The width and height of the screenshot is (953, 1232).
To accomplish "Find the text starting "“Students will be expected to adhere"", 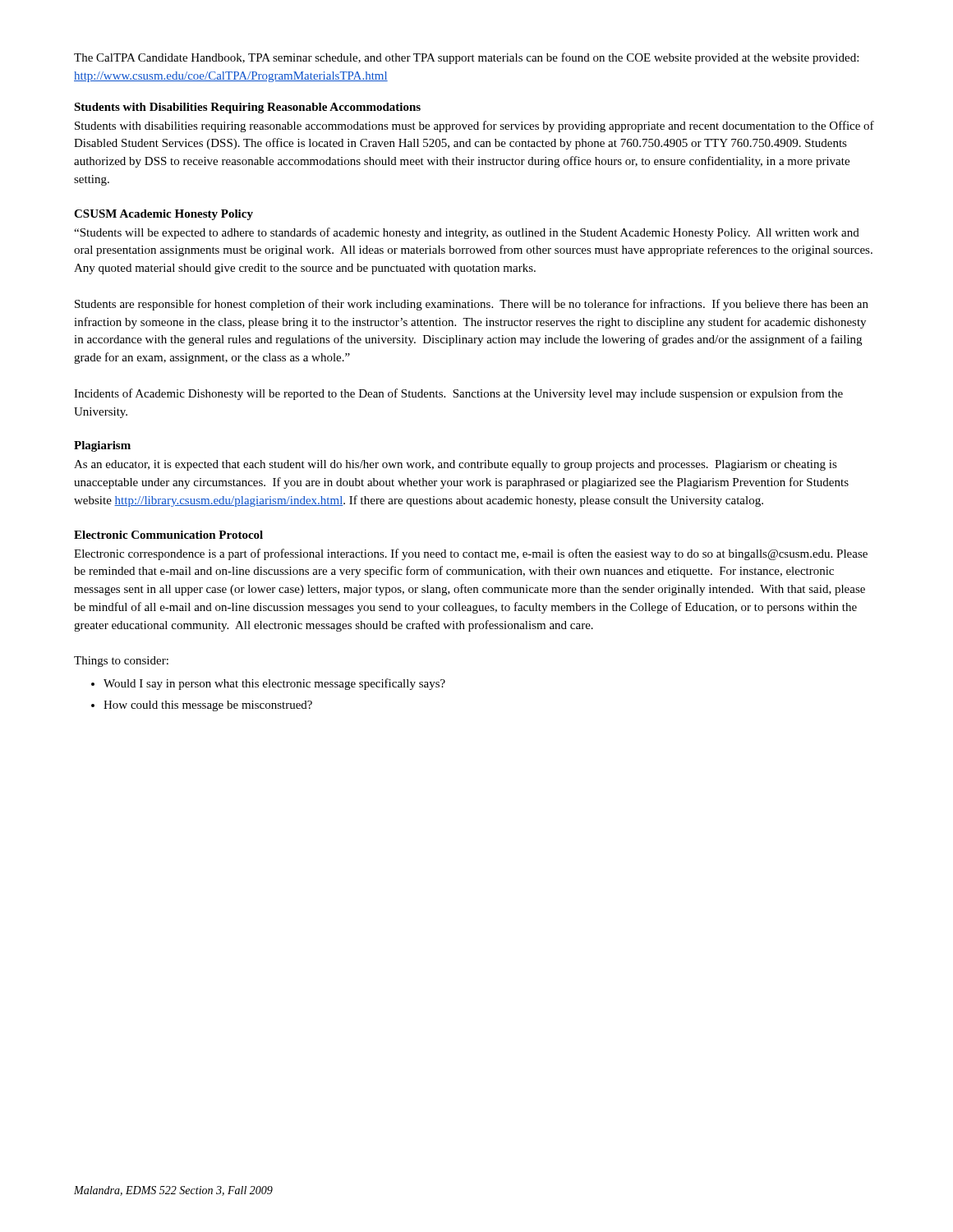I will (x=476, y=251).
